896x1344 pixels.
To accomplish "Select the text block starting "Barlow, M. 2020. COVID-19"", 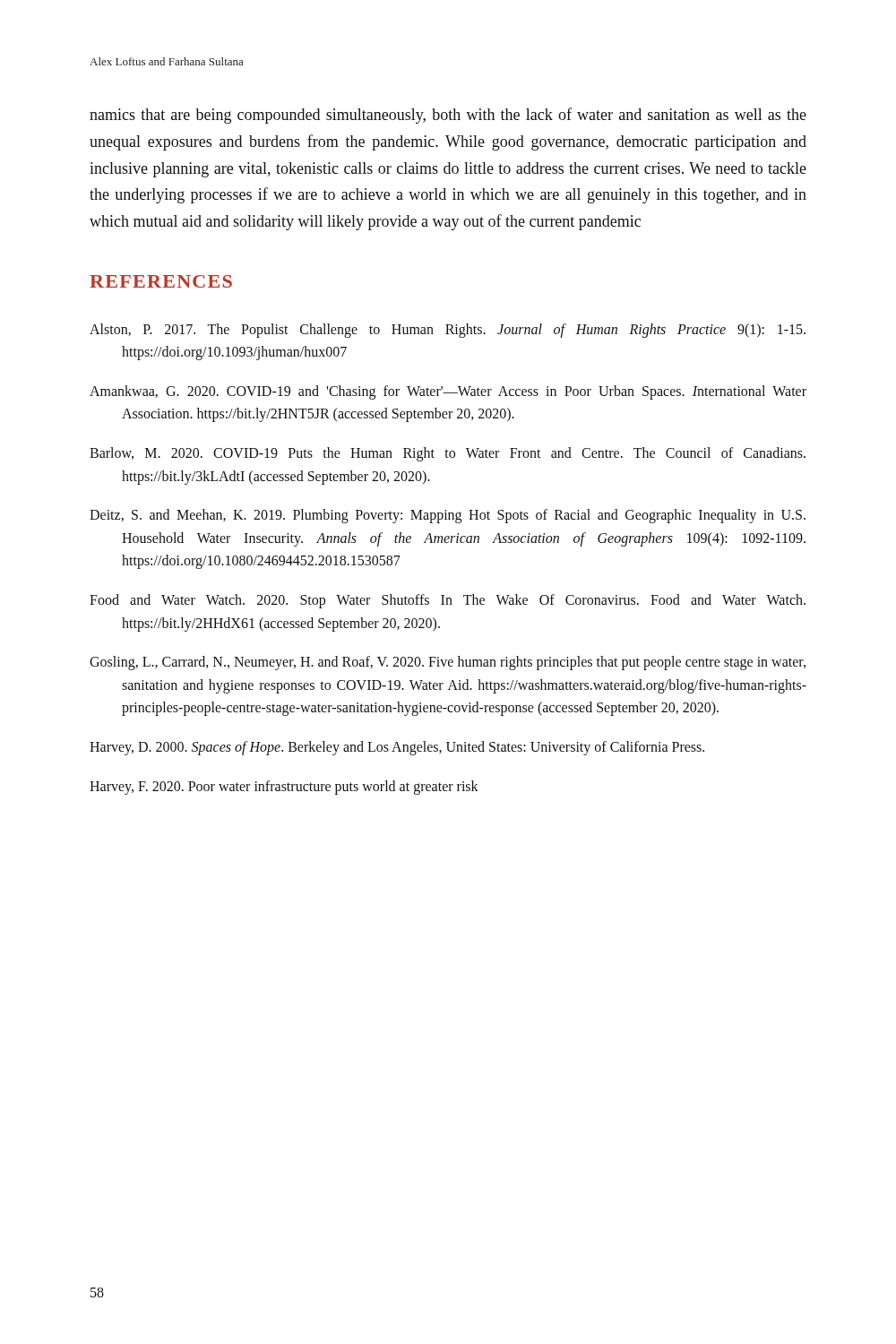I will click(x=448, y=464).
